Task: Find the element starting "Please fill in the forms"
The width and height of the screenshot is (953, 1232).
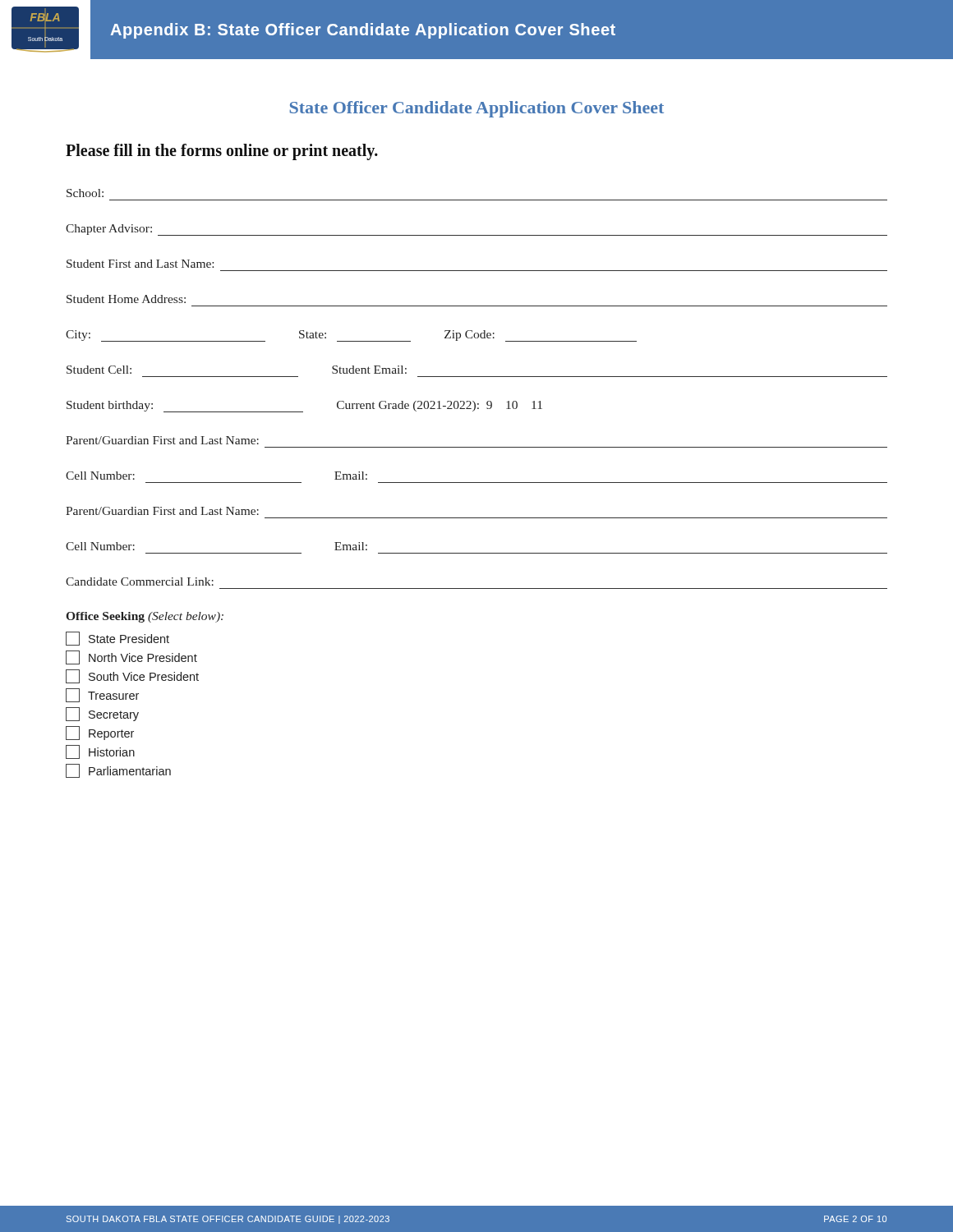Action: 222,150
